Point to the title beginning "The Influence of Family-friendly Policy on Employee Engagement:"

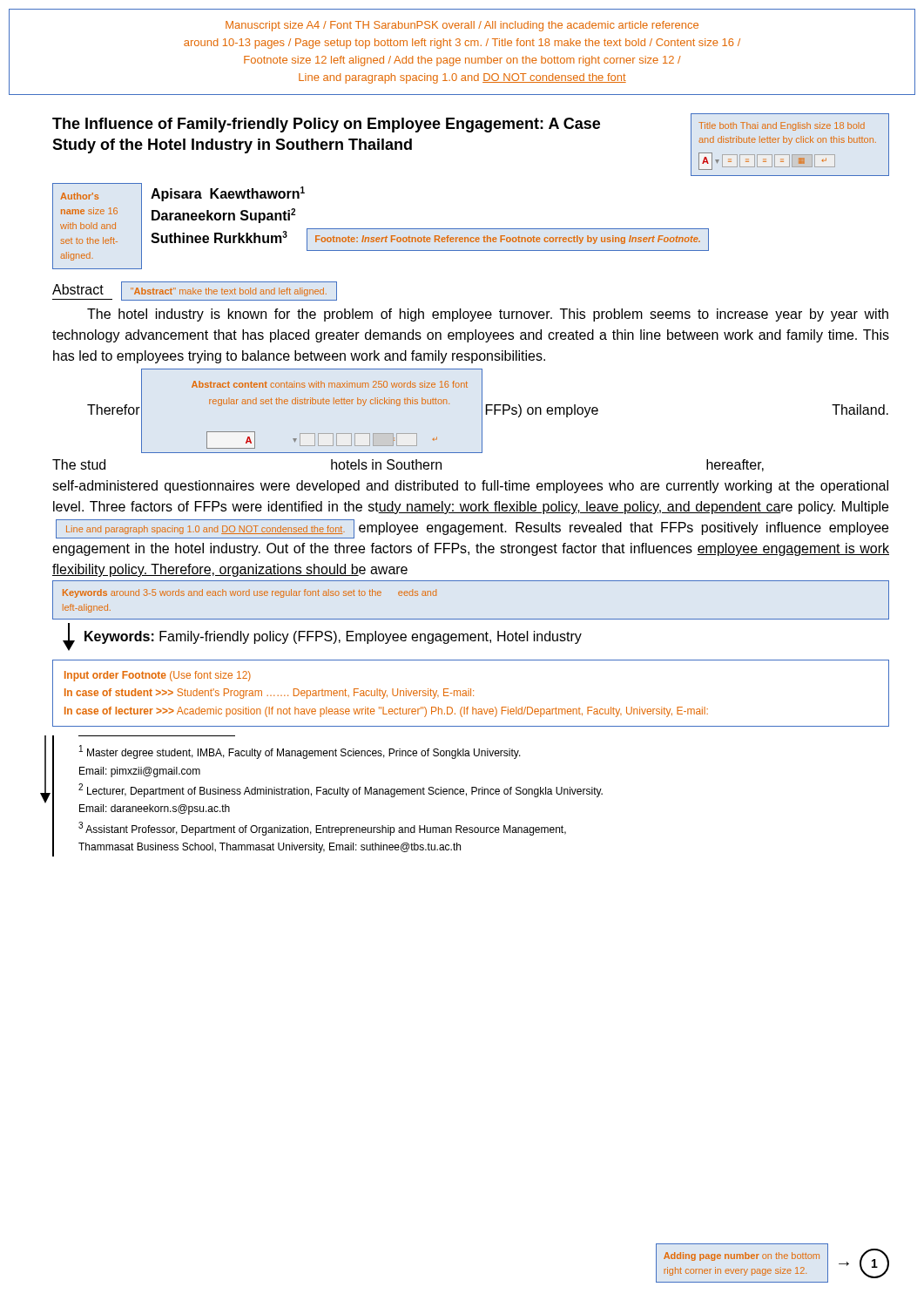[x=367, y=134]
